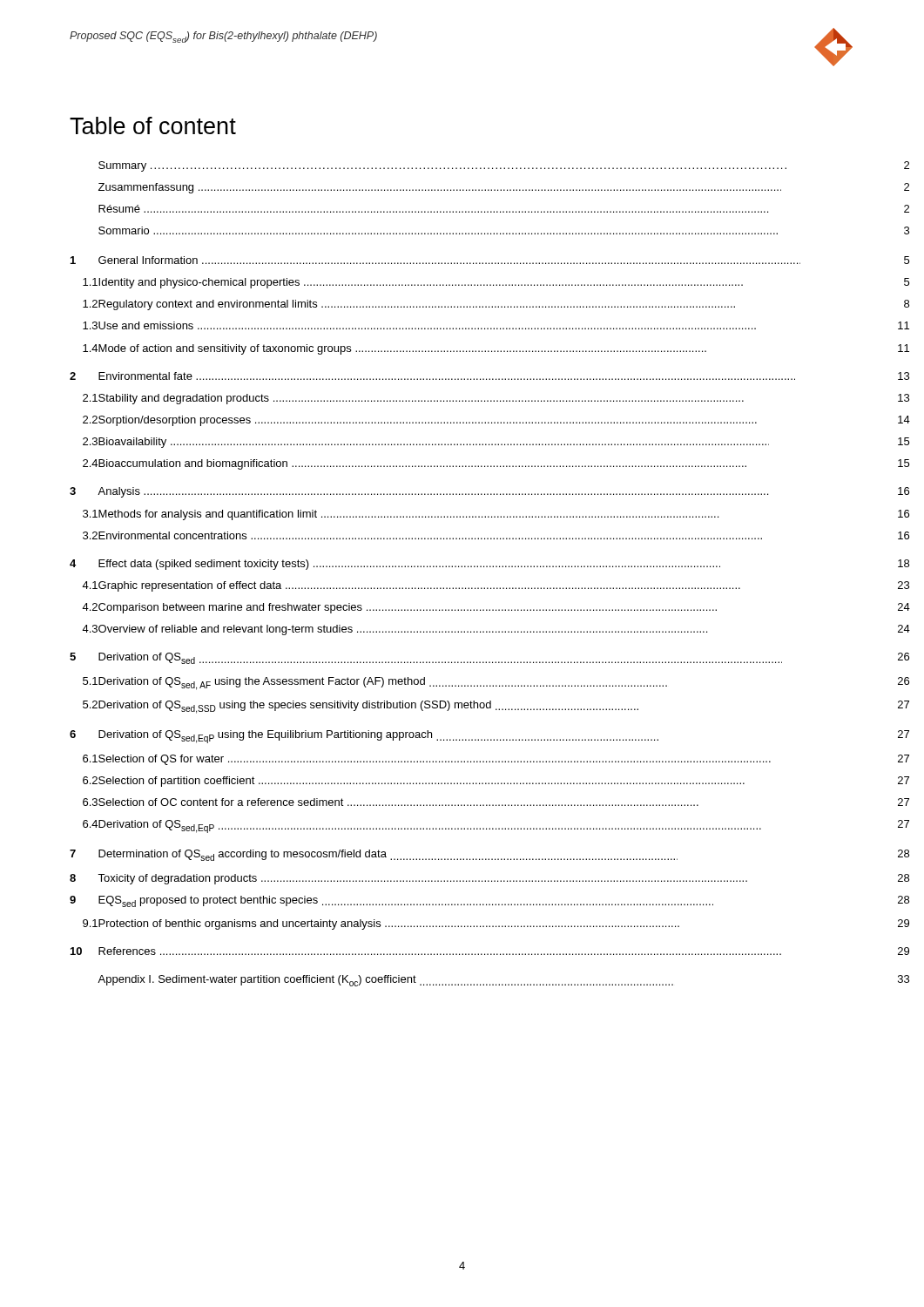The image size is (924, 1307).
Task: Locate the element starting "Sorption/desorption processes"
Action: (x=489, y=420)
